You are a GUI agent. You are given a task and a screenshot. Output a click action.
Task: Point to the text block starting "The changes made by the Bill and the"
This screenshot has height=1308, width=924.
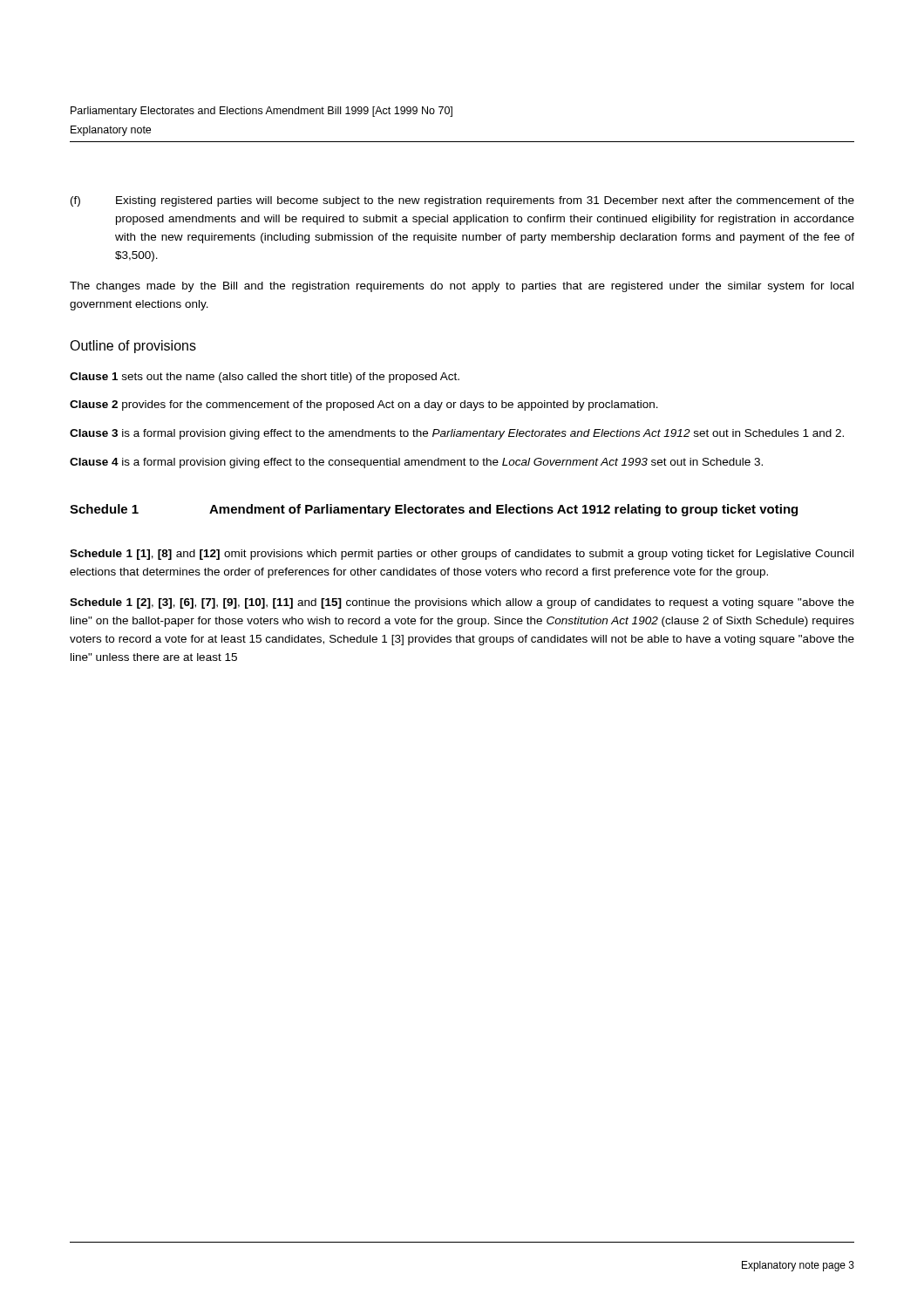(462, 294)
